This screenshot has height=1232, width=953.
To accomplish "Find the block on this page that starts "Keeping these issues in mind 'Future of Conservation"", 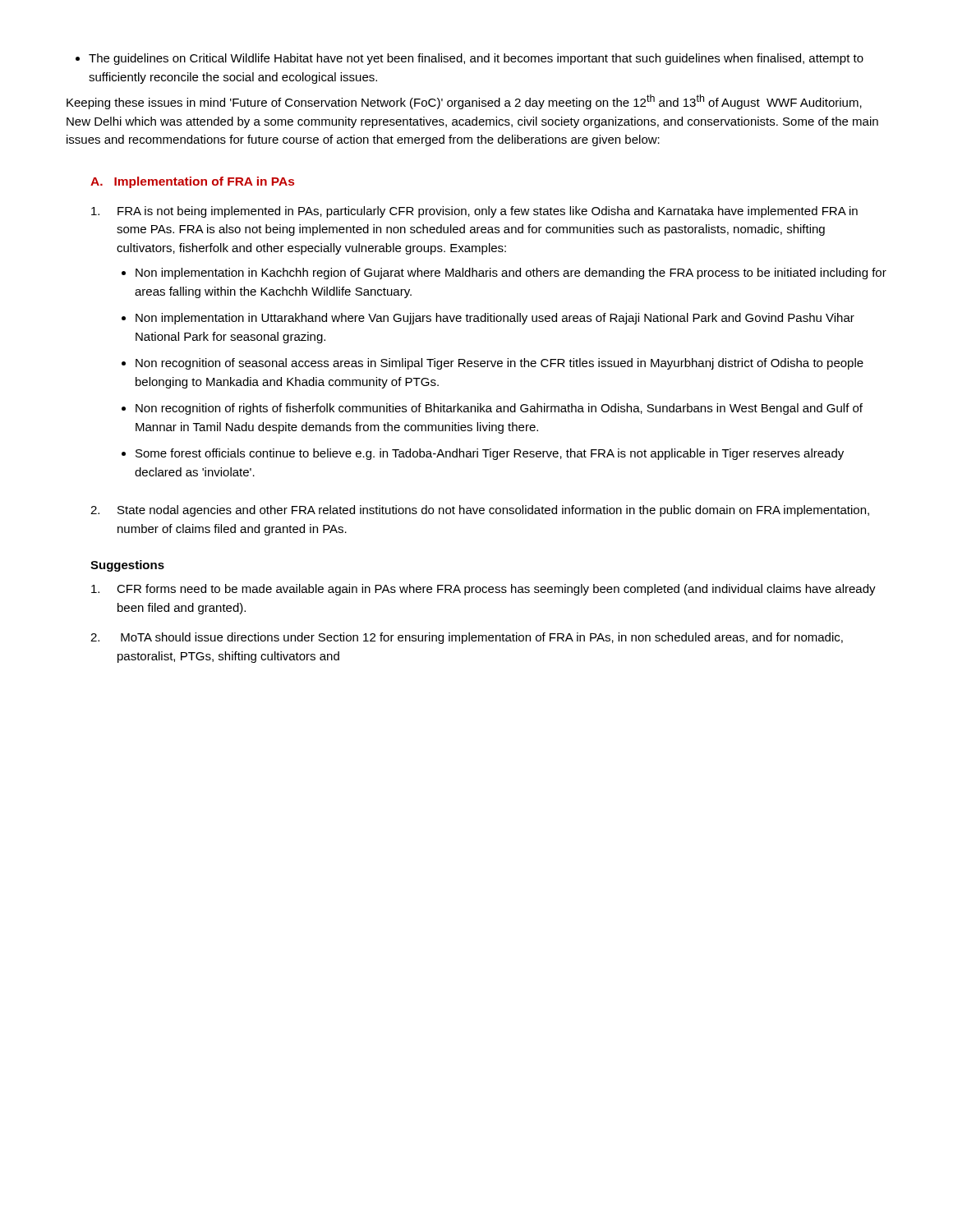I will 472,120.
